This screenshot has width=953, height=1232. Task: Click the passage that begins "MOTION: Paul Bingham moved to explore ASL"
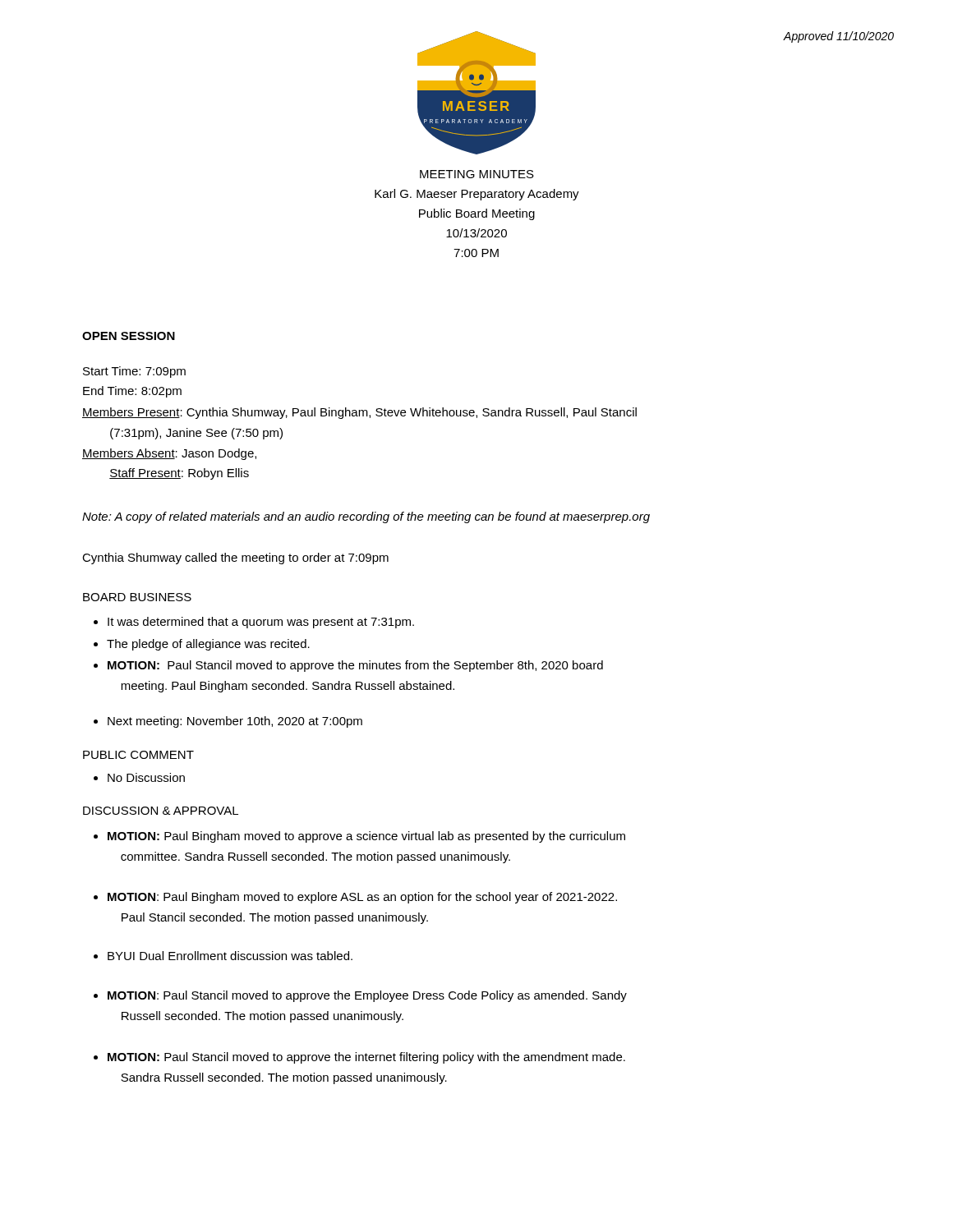click(476, 907)
